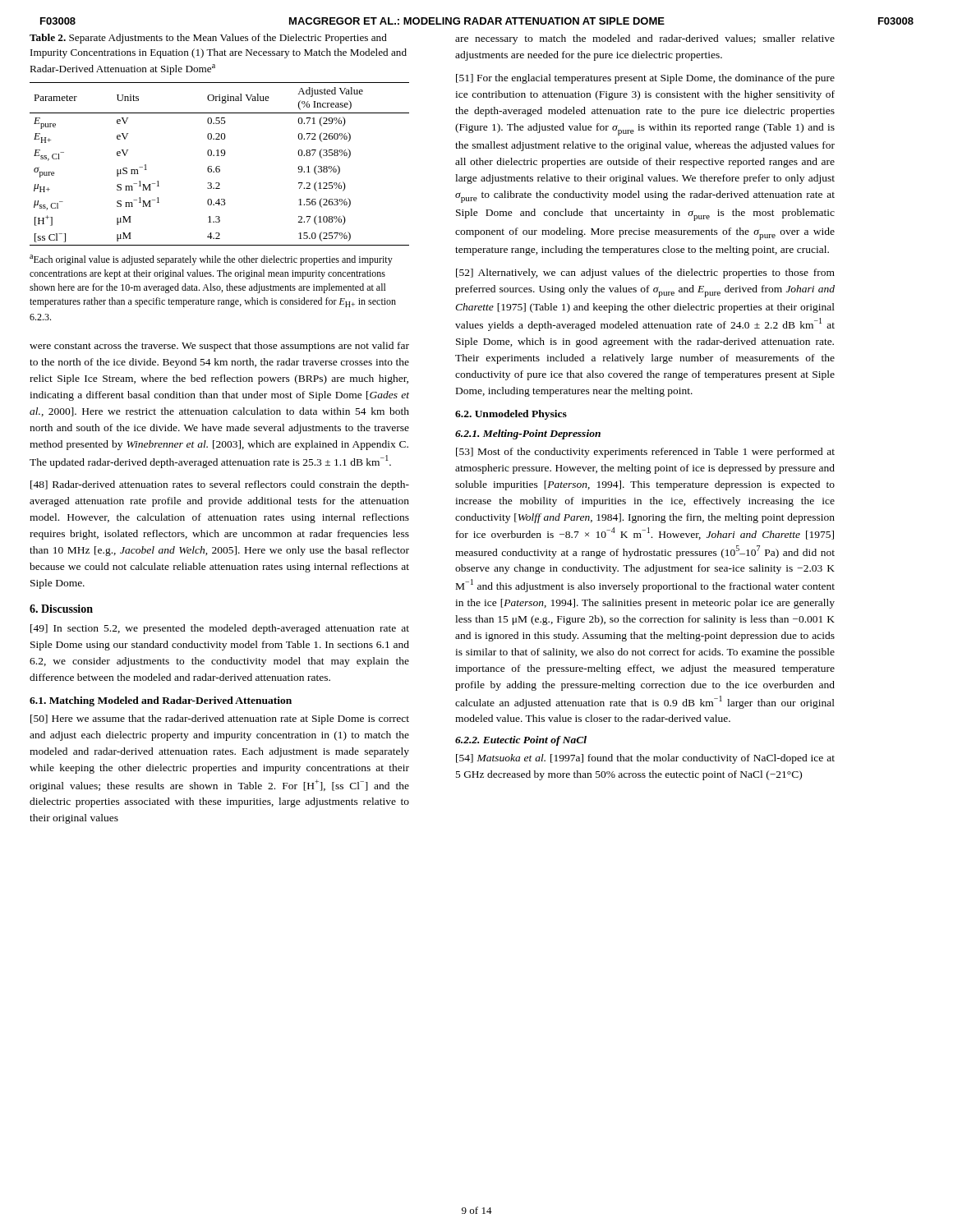The image size is (953, 1232).
Task: Select the text block that says "were constant across the traverse."
Action: click(x=219, y=403)
